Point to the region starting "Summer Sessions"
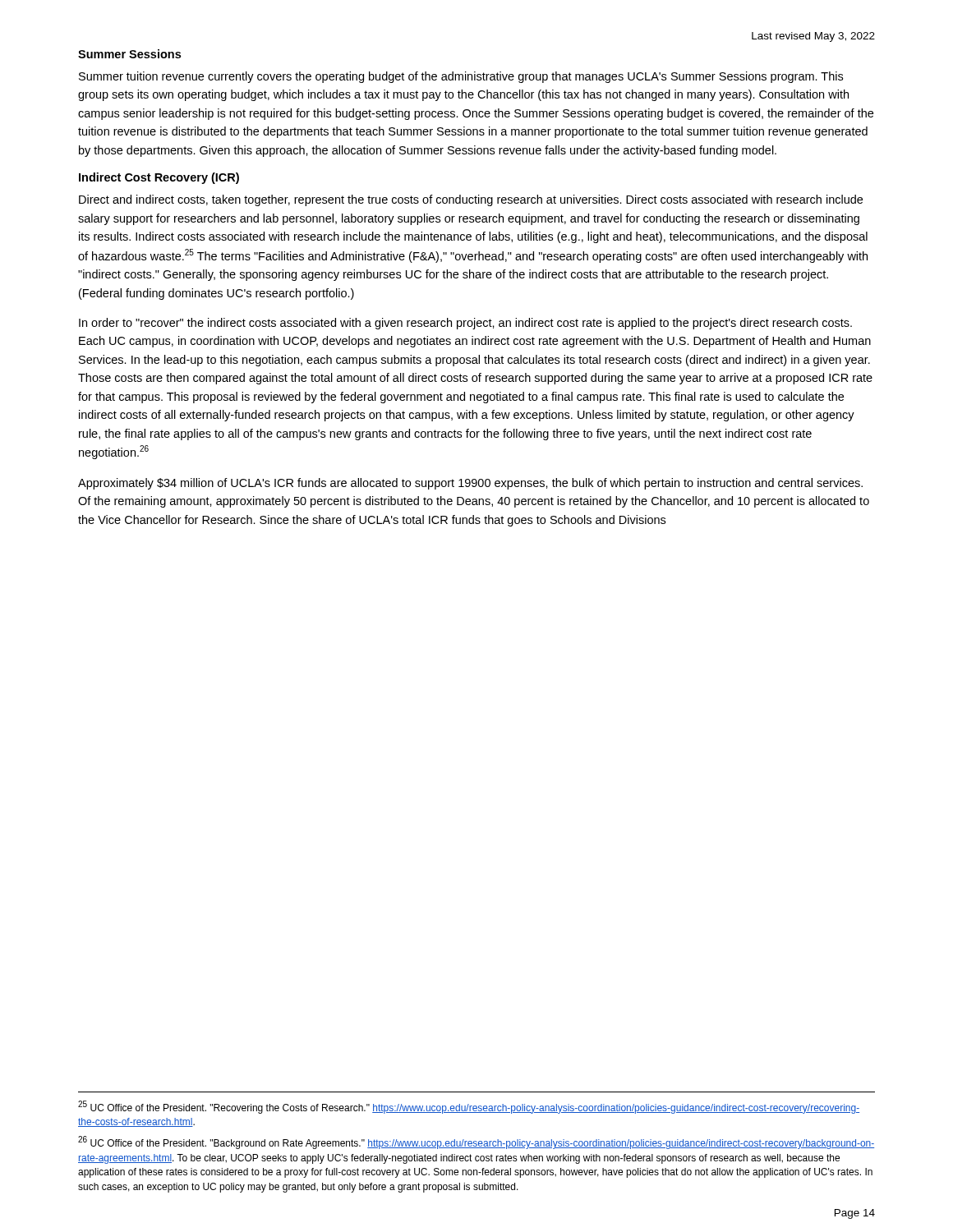This screenshot has height=1232, width=953. 130,54
